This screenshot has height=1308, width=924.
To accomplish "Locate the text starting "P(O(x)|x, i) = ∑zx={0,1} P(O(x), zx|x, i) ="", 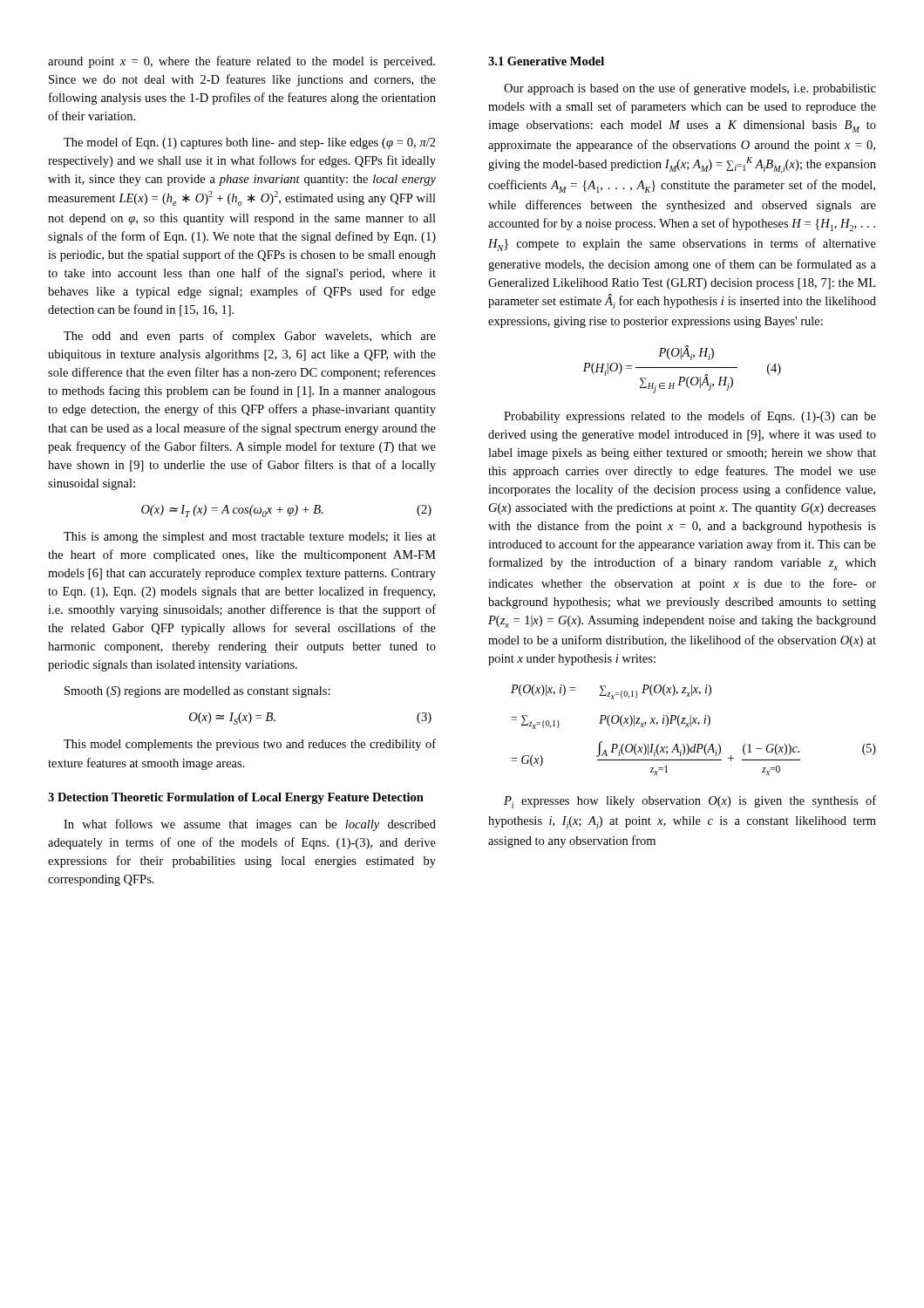I will click(x=682, y=730).
